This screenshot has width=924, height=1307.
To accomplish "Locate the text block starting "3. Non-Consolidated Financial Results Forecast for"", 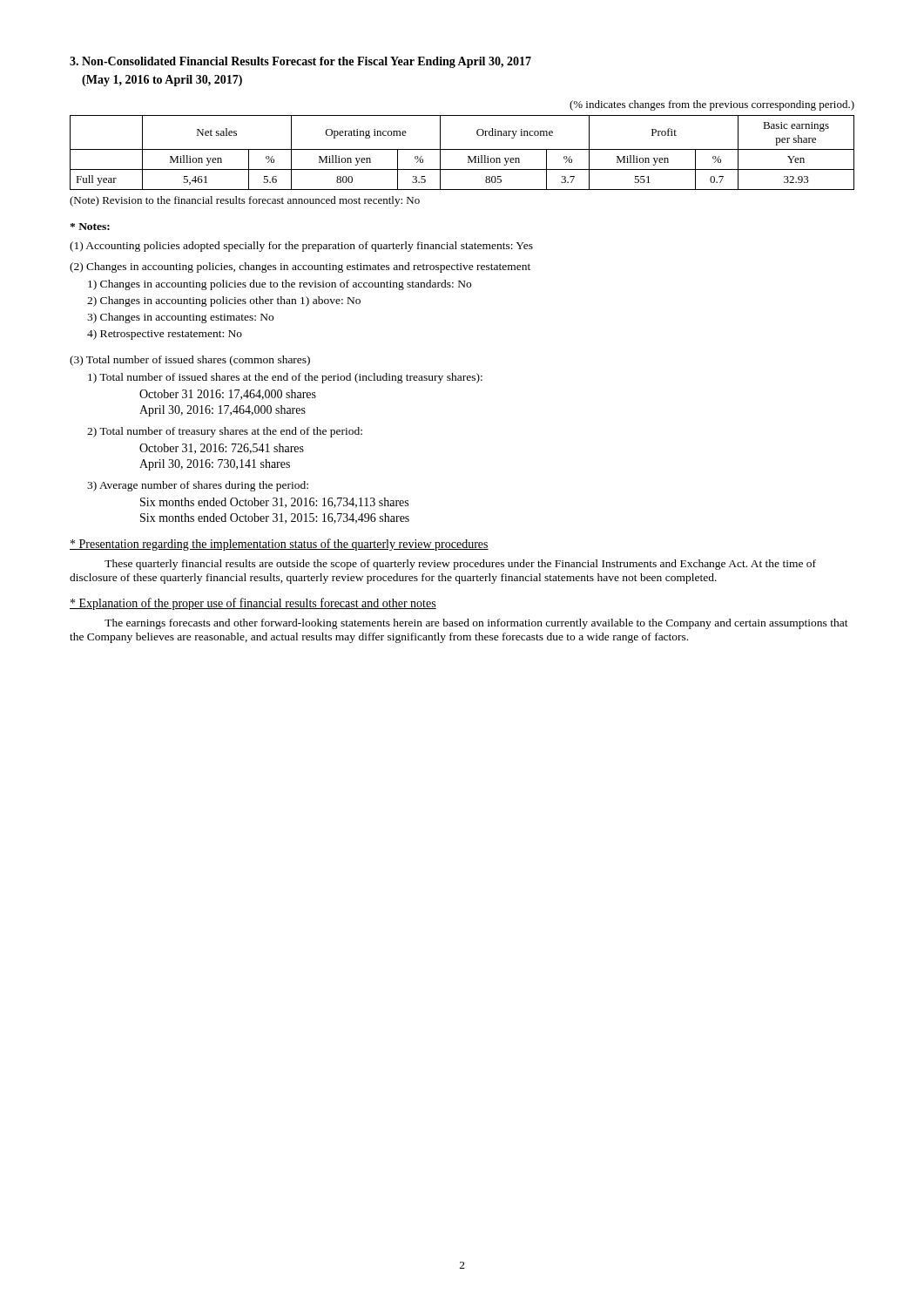I will point(300,71).
